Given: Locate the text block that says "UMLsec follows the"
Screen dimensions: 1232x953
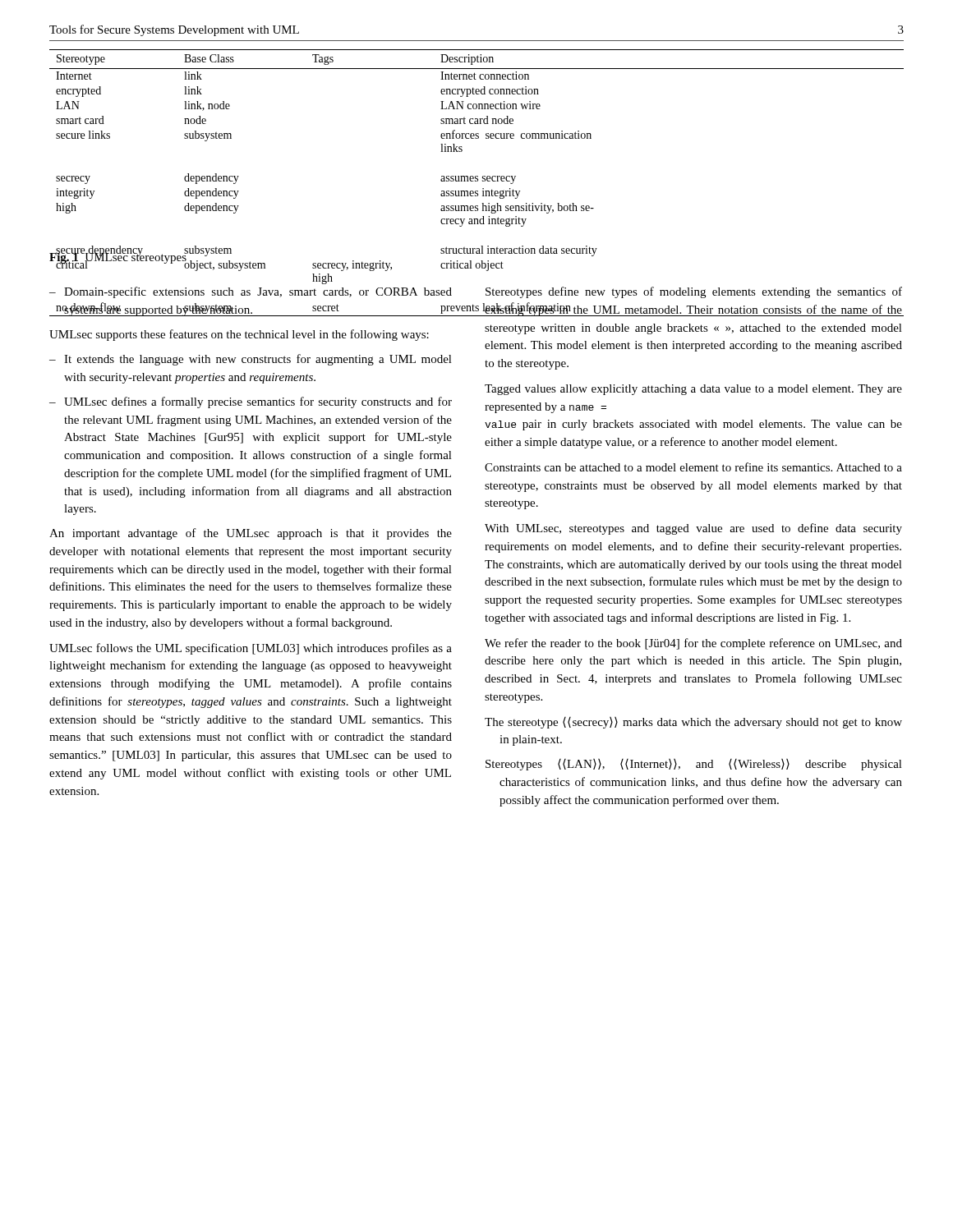Looking at the screenshot, I should coord(251,719).
